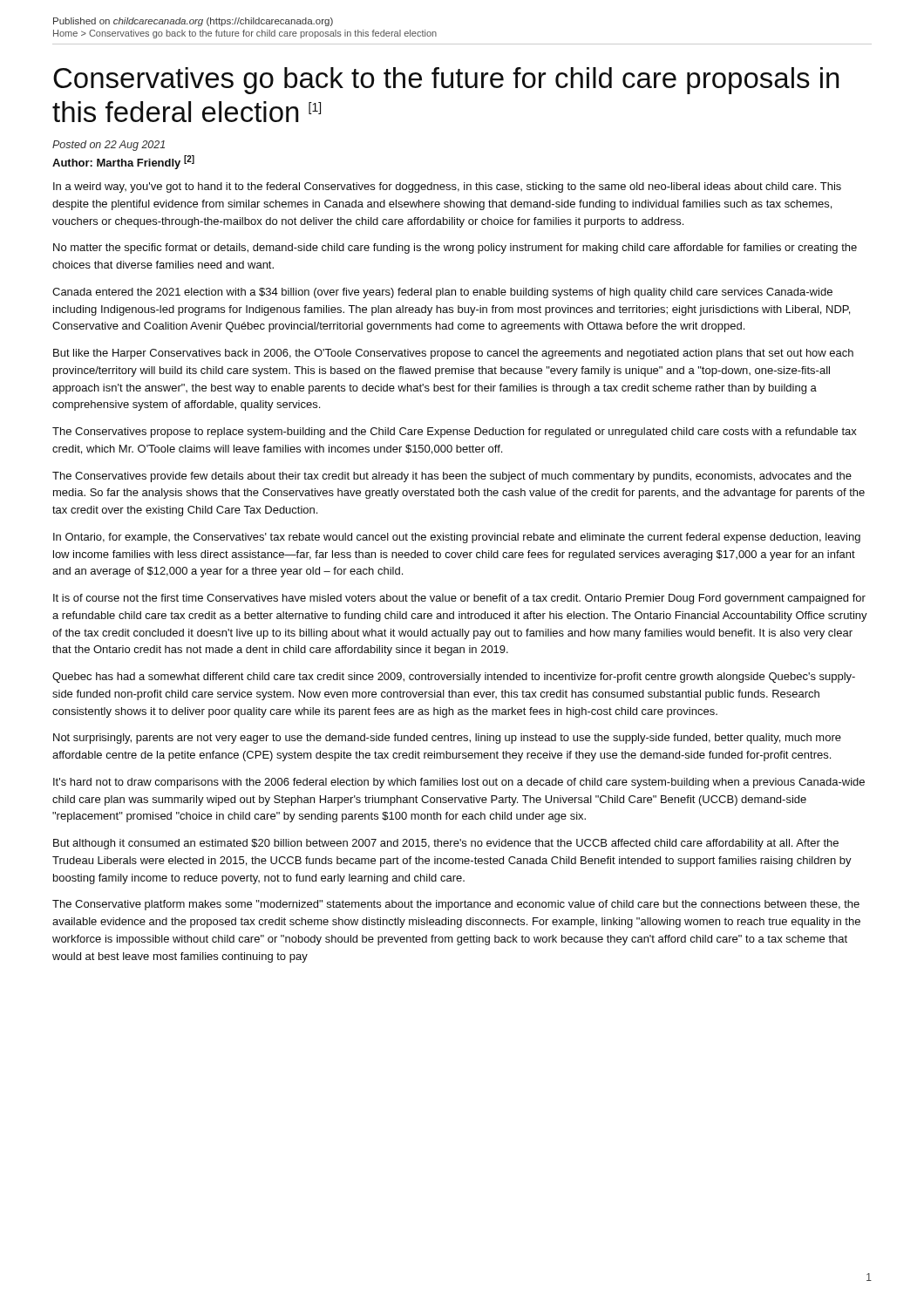Locate the text block that says "No matter the specific format or"
This screenshot has width=924, height=1308.
pyautogui.click(x=455, y=256)
